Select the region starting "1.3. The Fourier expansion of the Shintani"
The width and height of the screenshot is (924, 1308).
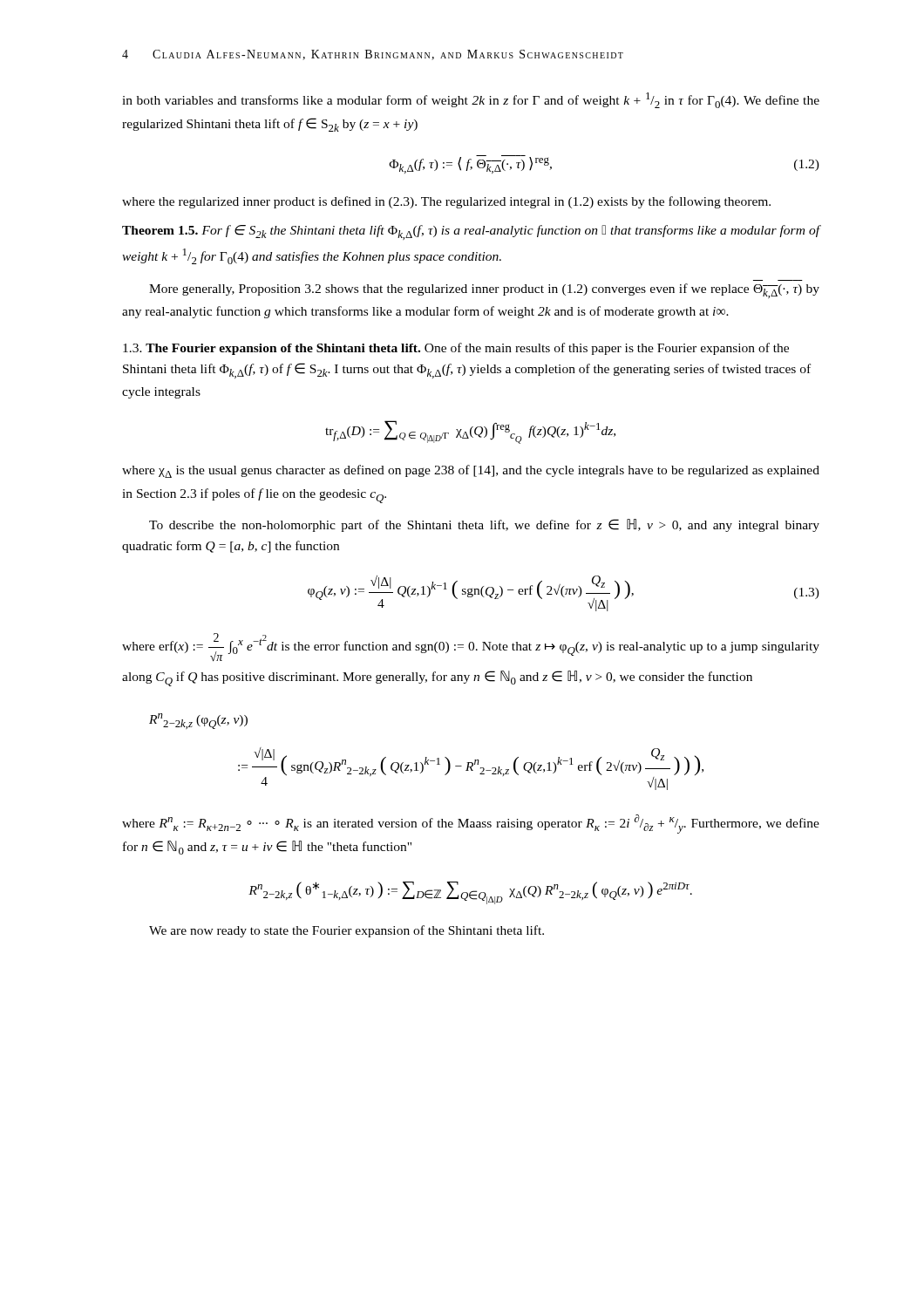pos(466,369)
